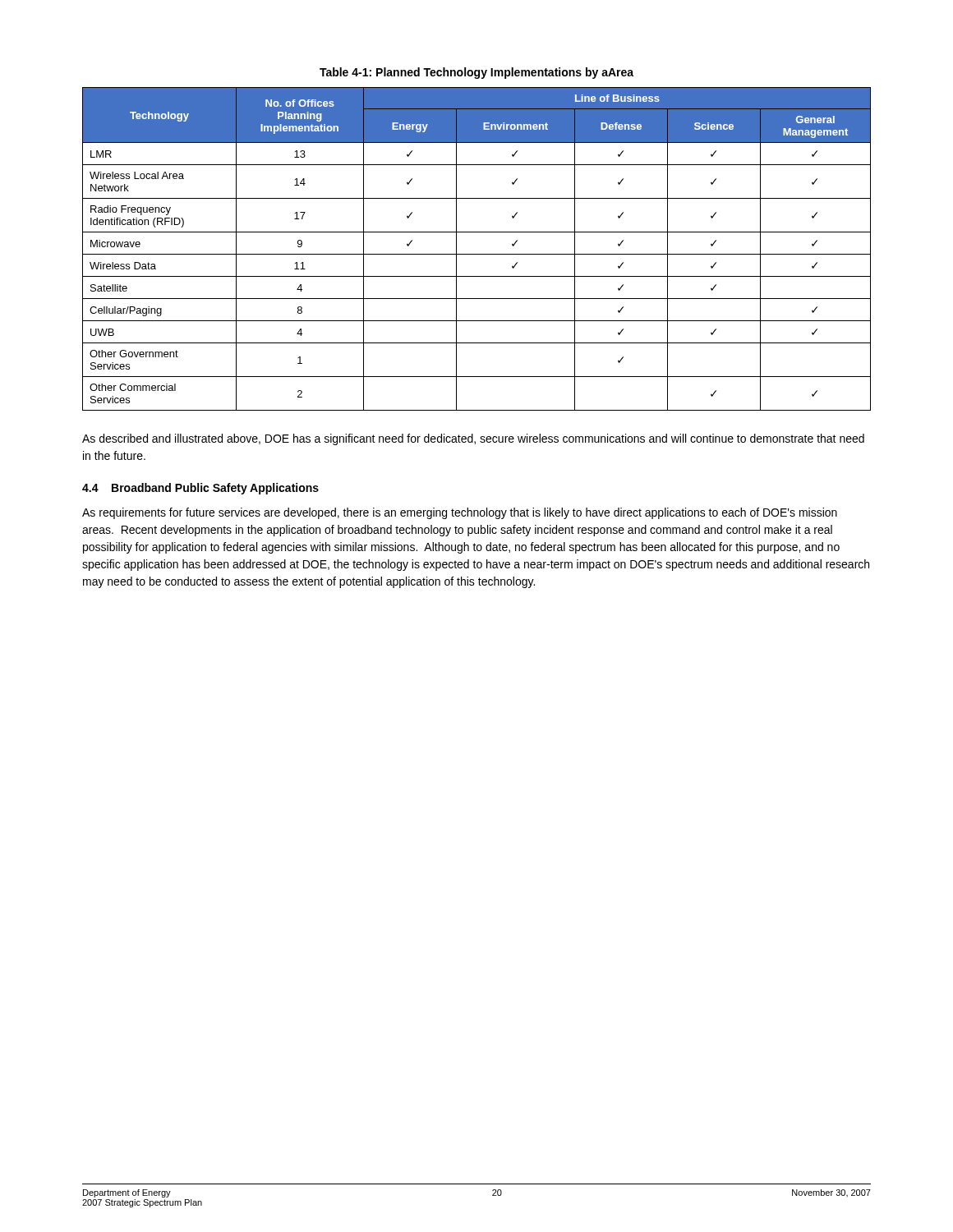Navigate to the block starting "Table 4-1: Planned Technology"
This screenshot has height=1232, width=953.
coord(476,72)
